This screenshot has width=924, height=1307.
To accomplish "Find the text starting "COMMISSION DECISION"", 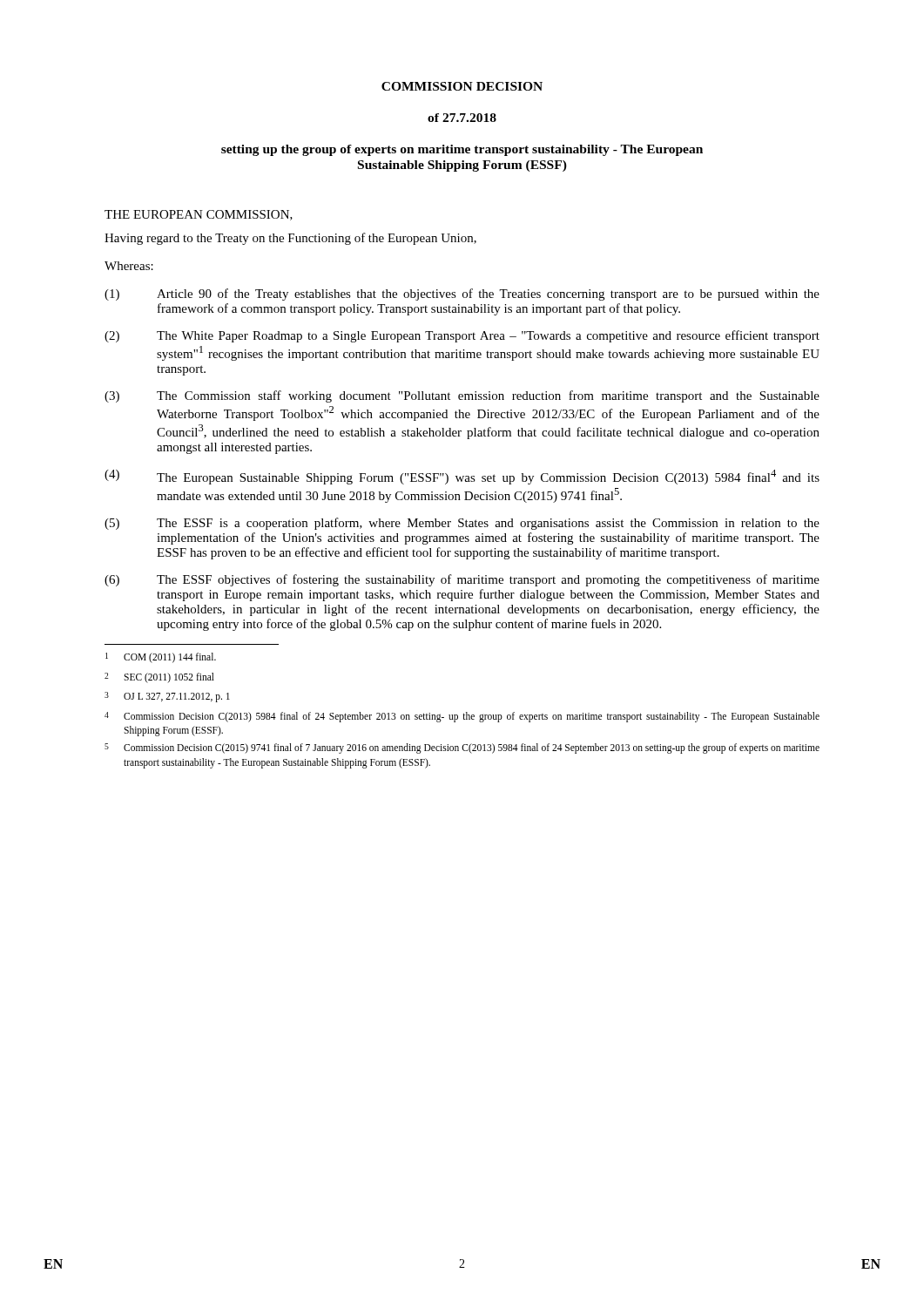I will [462, 86].
